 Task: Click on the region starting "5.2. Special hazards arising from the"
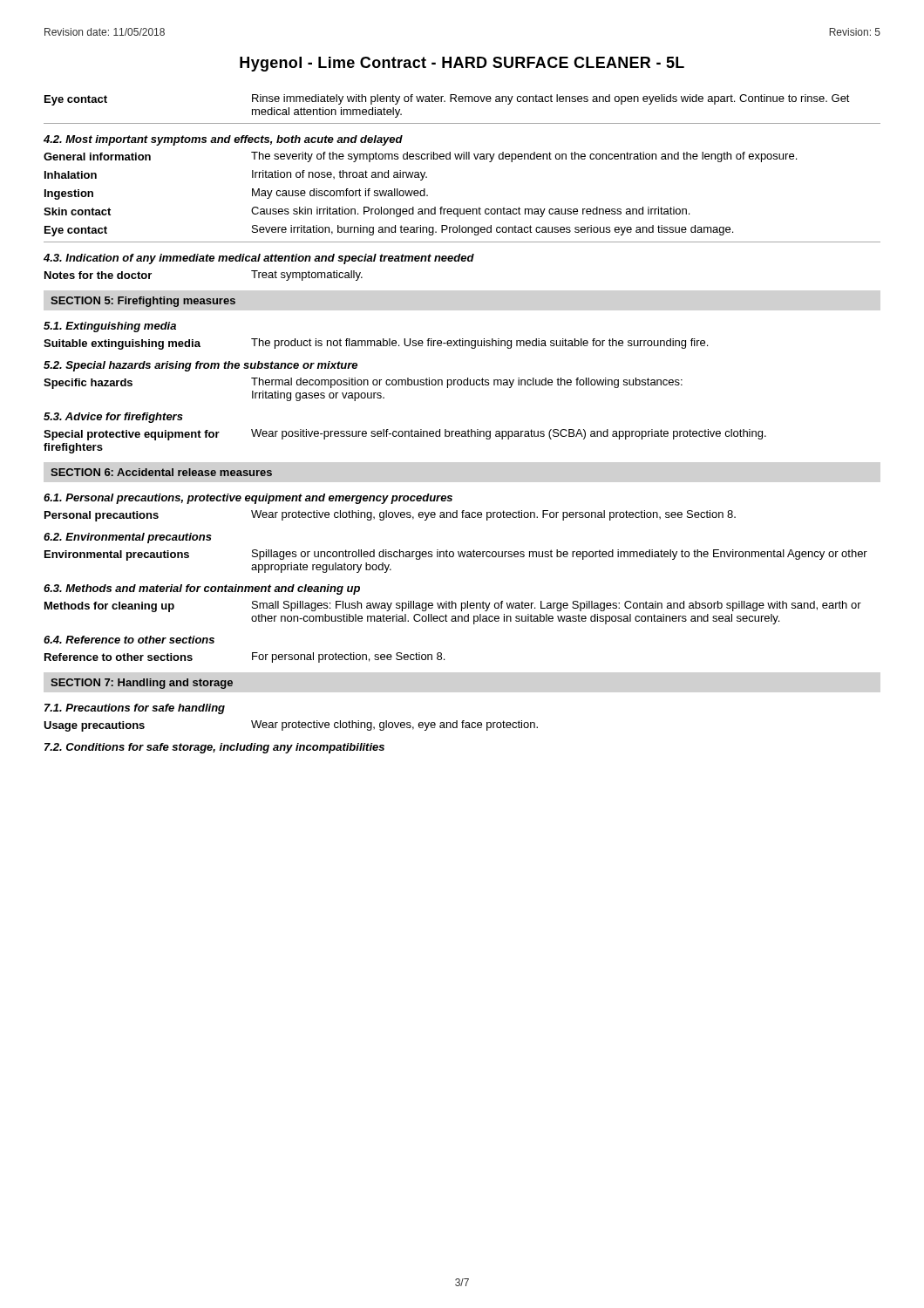tap(201, 365)
